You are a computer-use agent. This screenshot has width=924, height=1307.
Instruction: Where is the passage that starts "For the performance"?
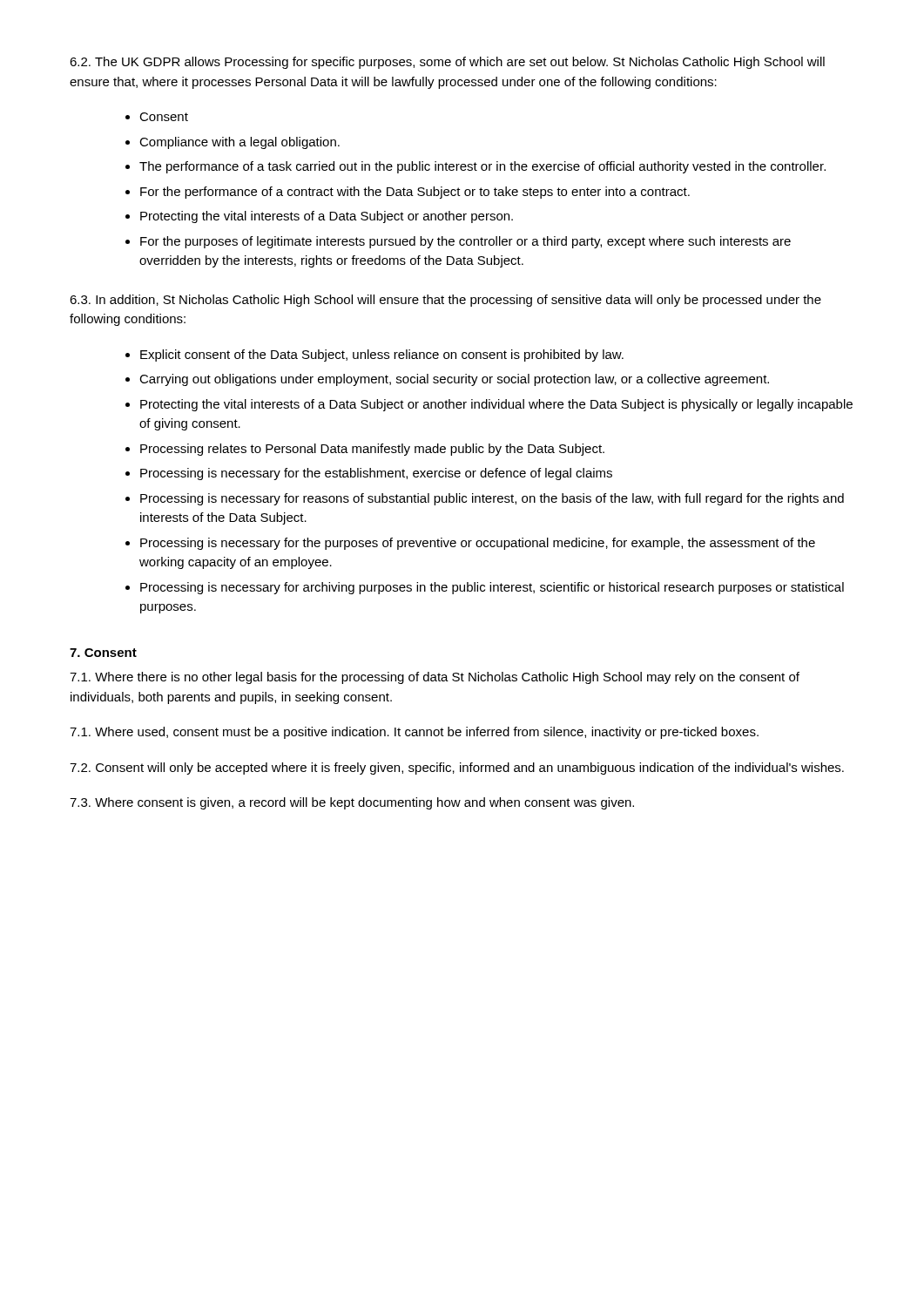click(x=415, y=191)
